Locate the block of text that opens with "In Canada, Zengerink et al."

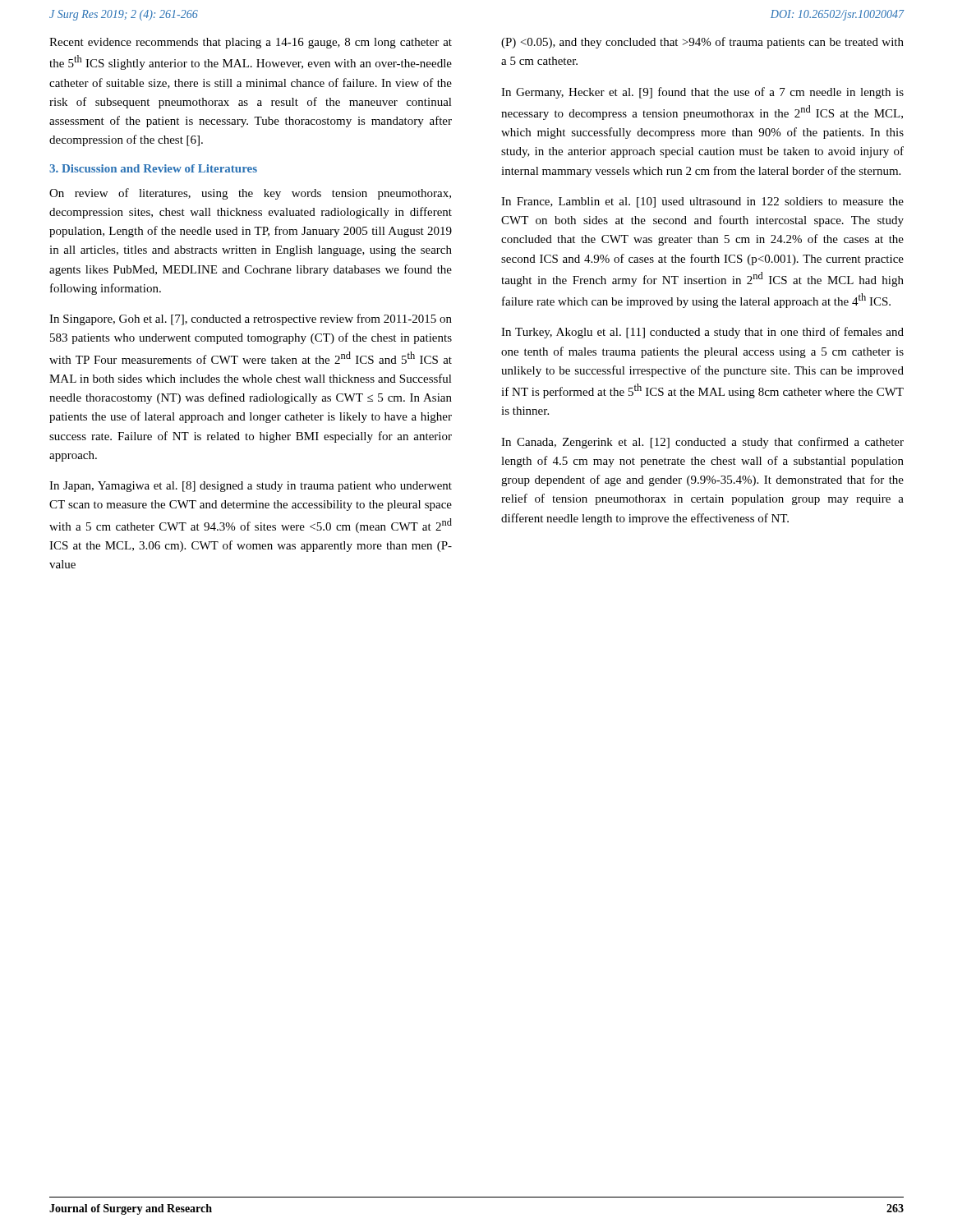(702, 480)
